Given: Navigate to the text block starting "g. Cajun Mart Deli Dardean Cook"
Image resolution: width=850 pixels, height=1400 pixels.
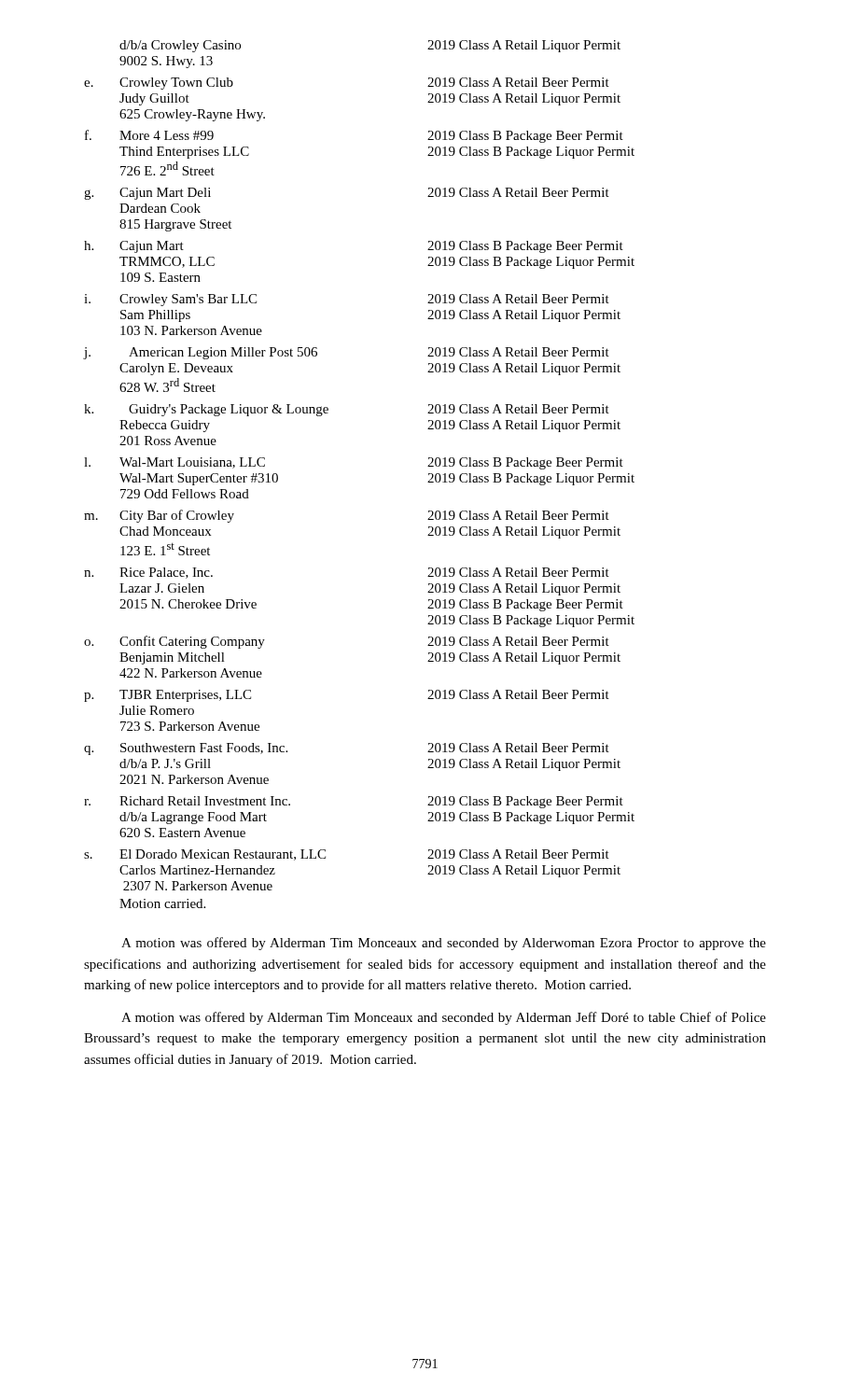Looking at the screenshot, I should (x=170, y=194).
